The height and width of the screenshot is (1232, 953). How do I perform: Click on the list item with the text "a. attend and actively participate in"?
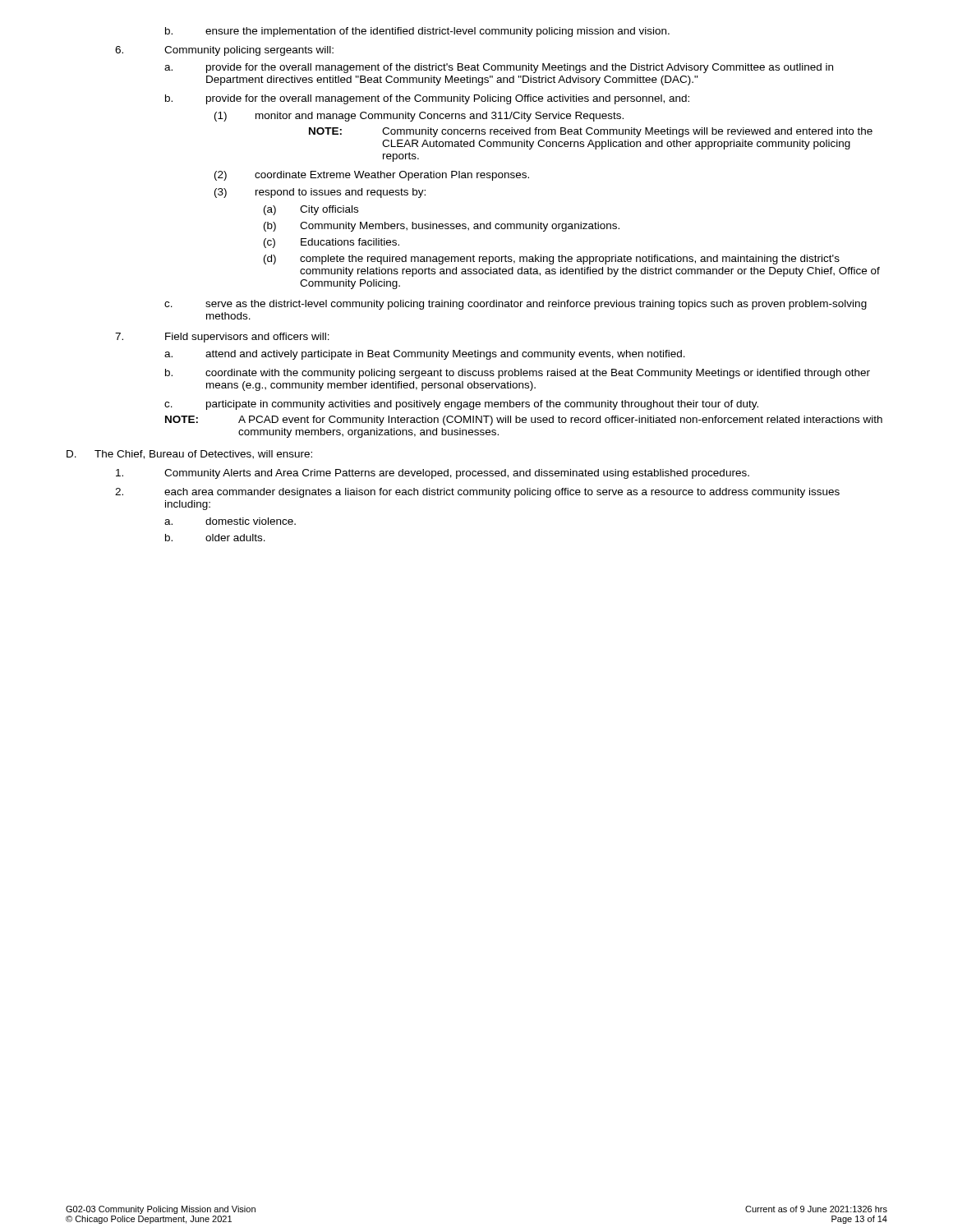pyautogui.click(x=526, y=354)
